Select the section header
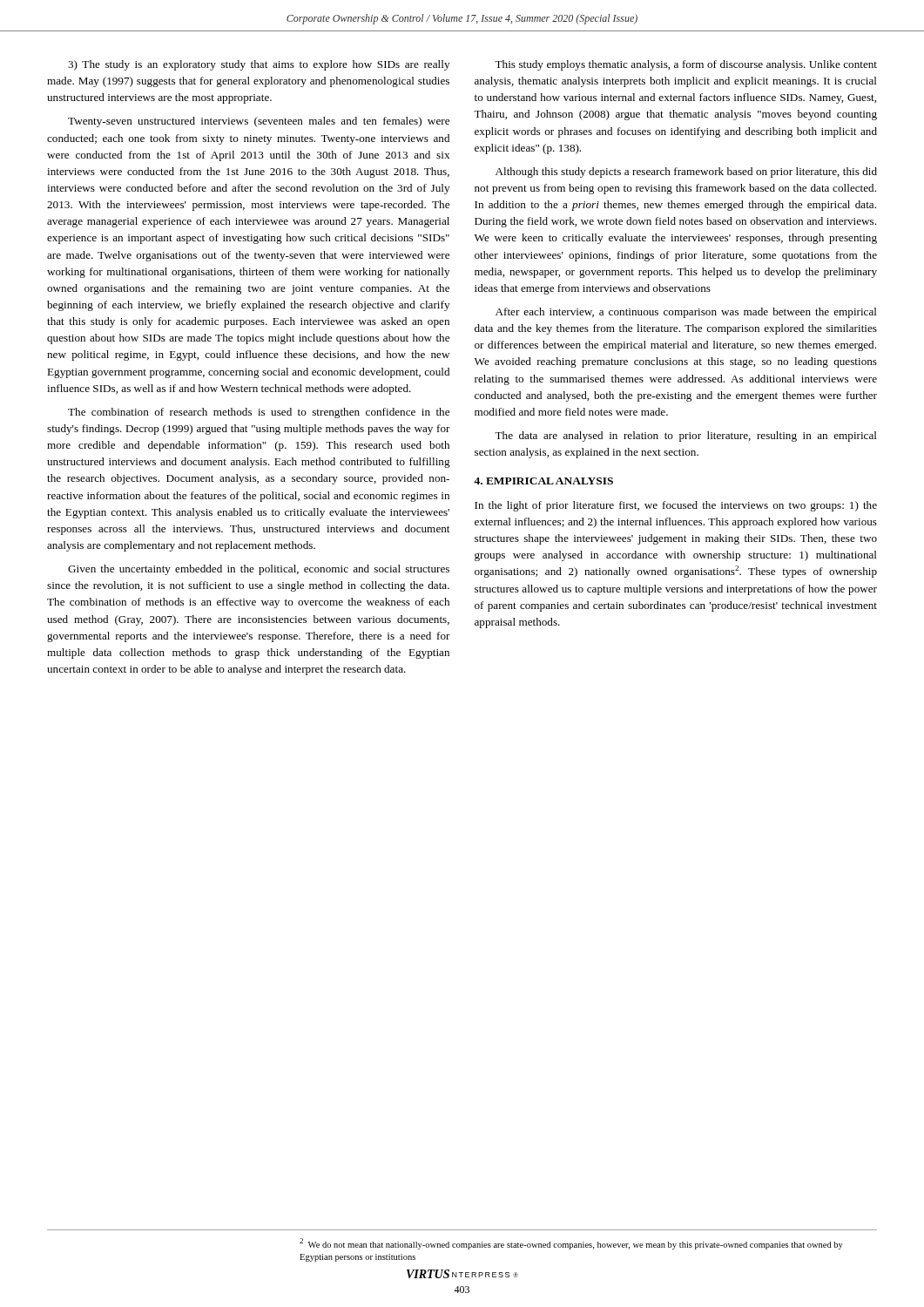 click(544, 481)
